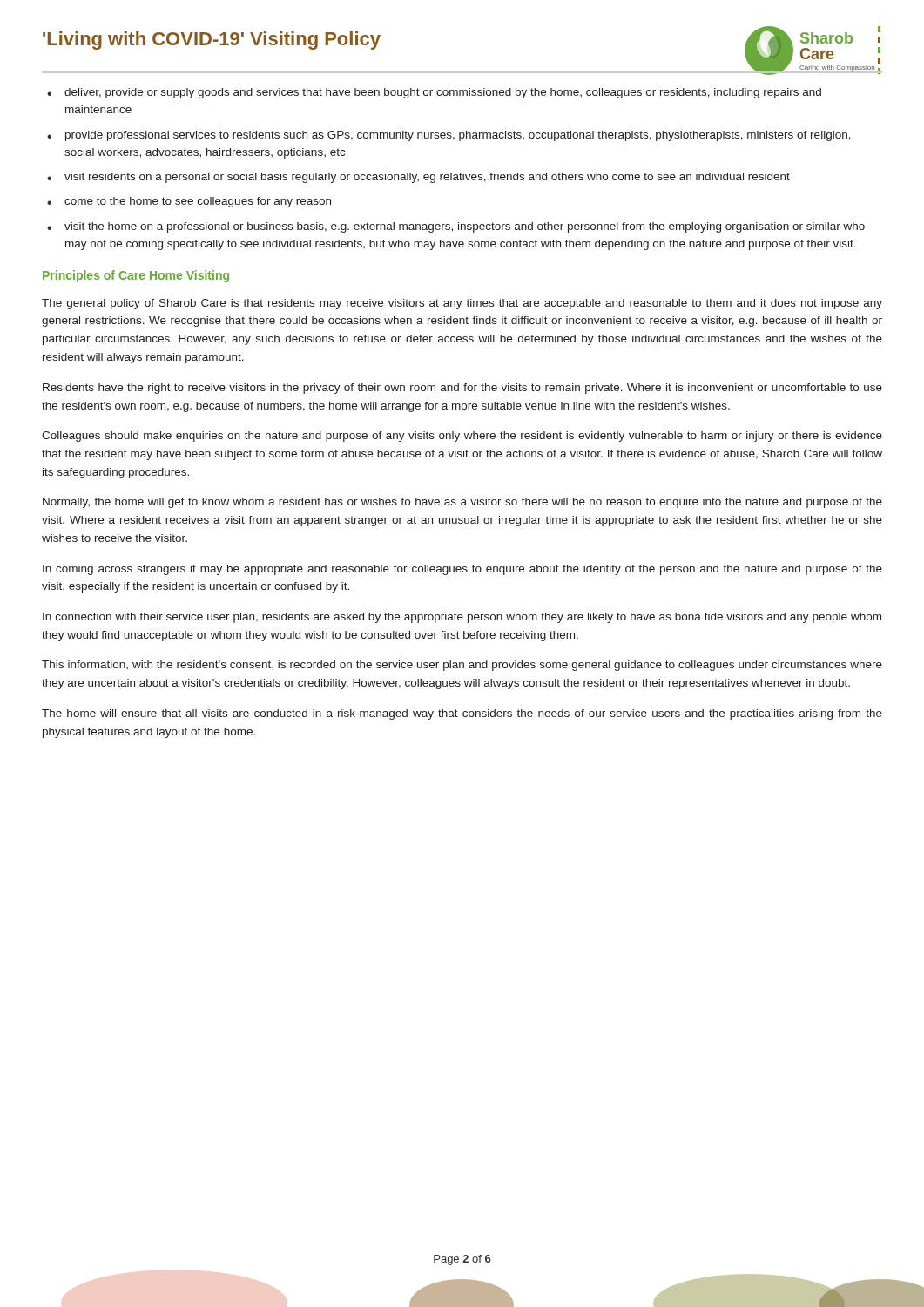Select the element starting "This information, with the resident's consent, is"

tap(462, 674)
